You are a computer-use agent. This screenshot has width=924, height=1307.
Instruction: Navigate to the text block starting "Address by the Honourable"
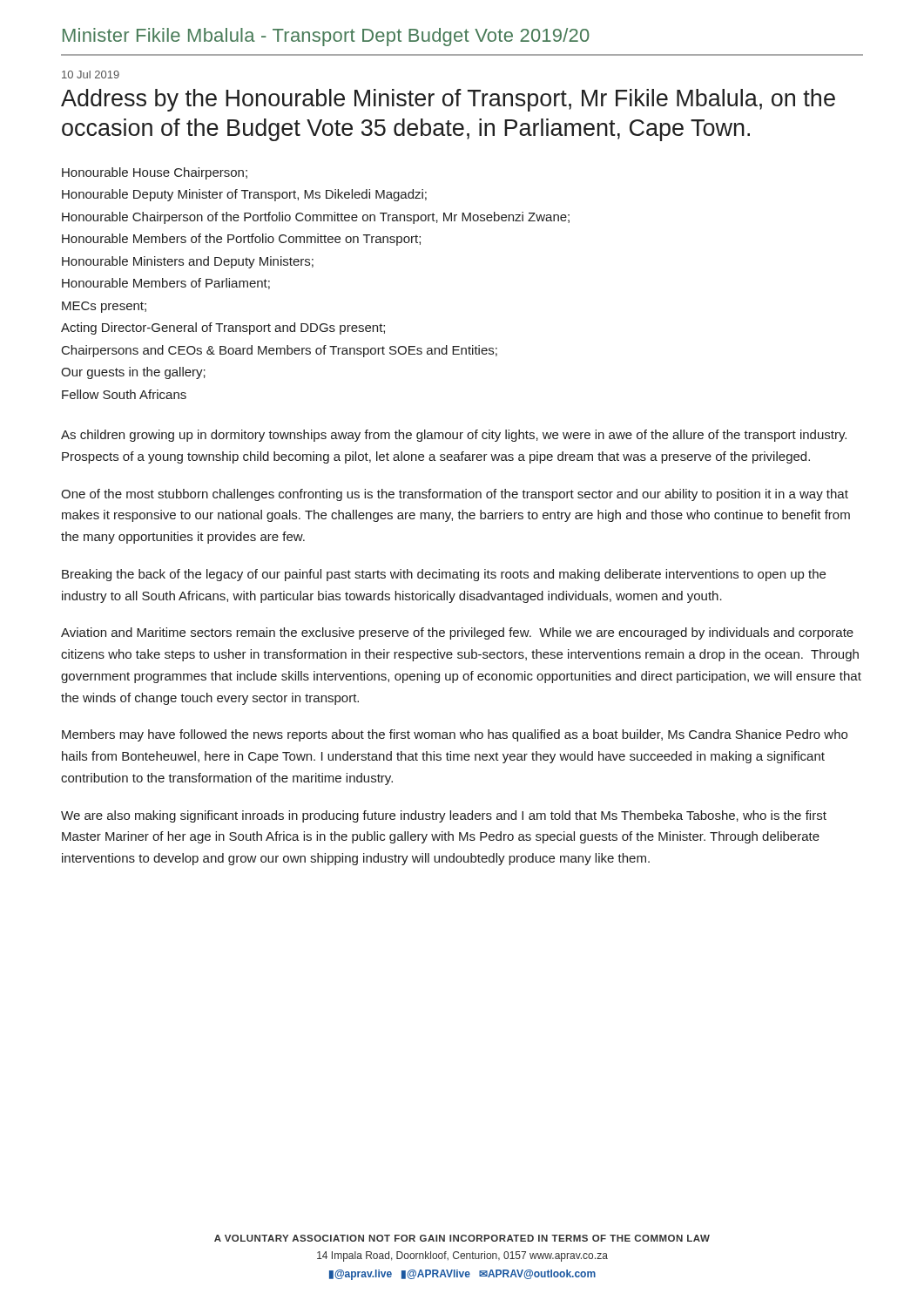coord(448,113)
